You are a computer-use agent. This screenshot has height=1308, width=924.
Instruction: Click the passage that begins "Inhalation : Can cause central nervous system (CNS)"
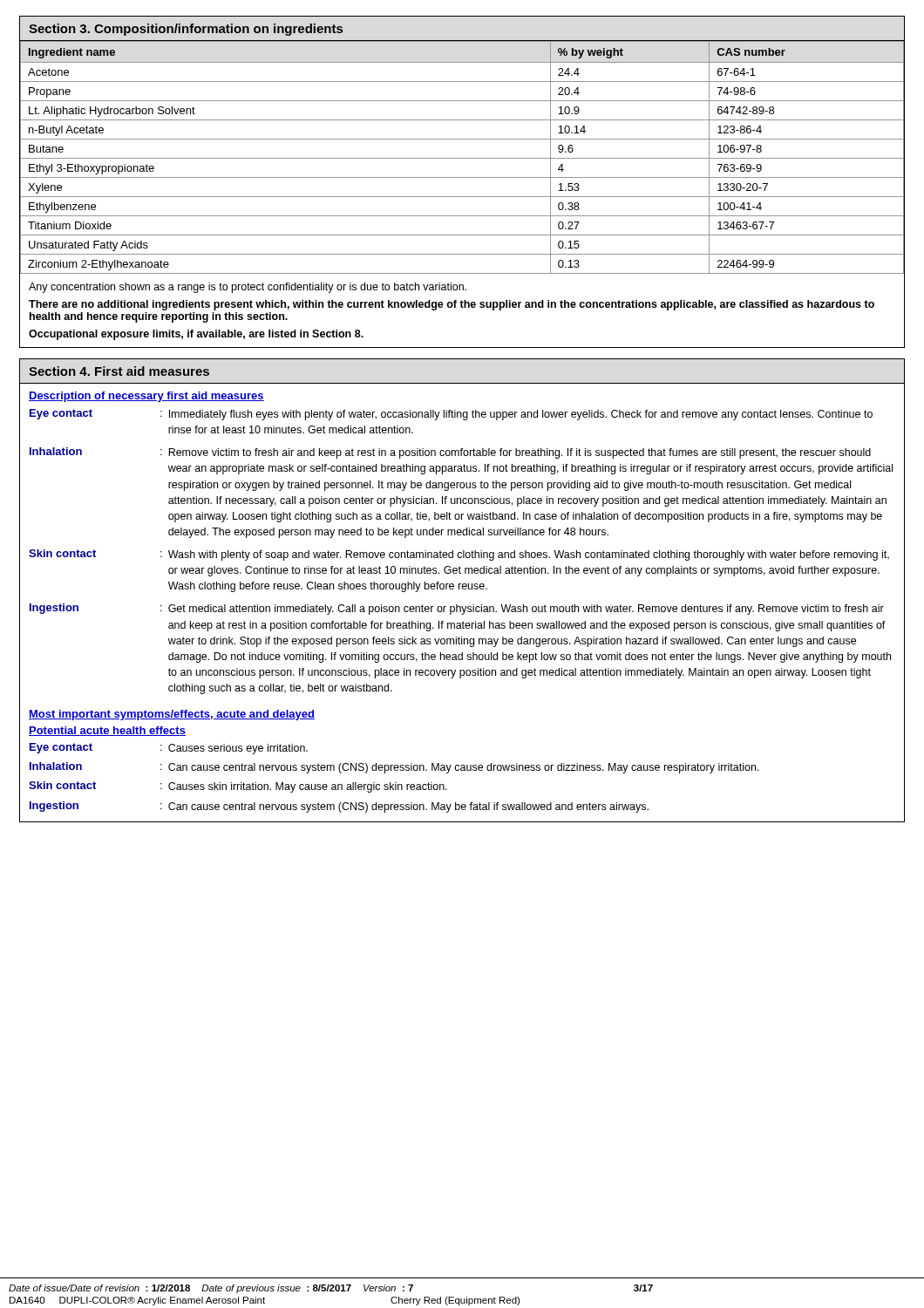pos(462,768)
